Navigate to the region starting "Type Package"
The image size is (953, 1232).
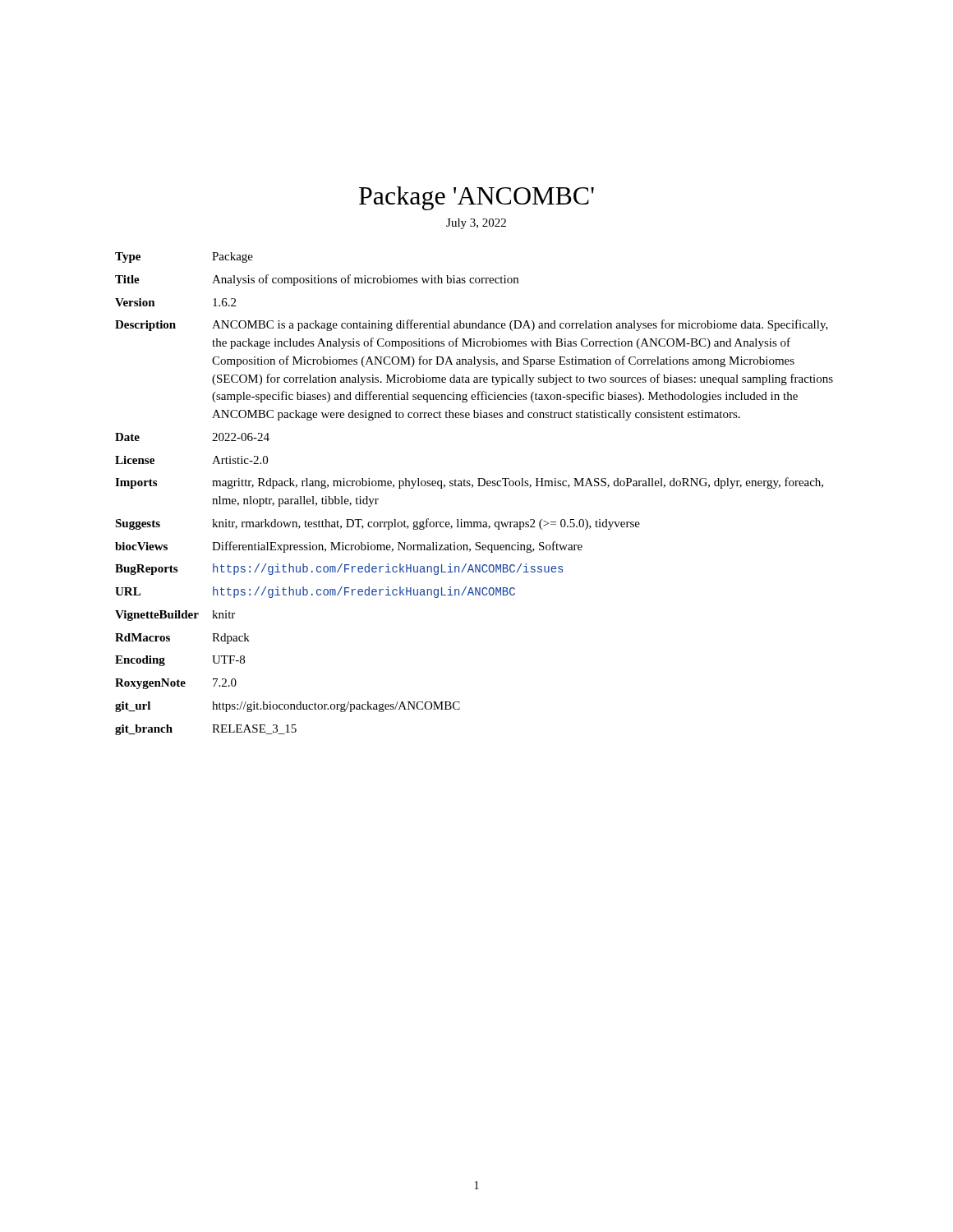coord(127,257)
